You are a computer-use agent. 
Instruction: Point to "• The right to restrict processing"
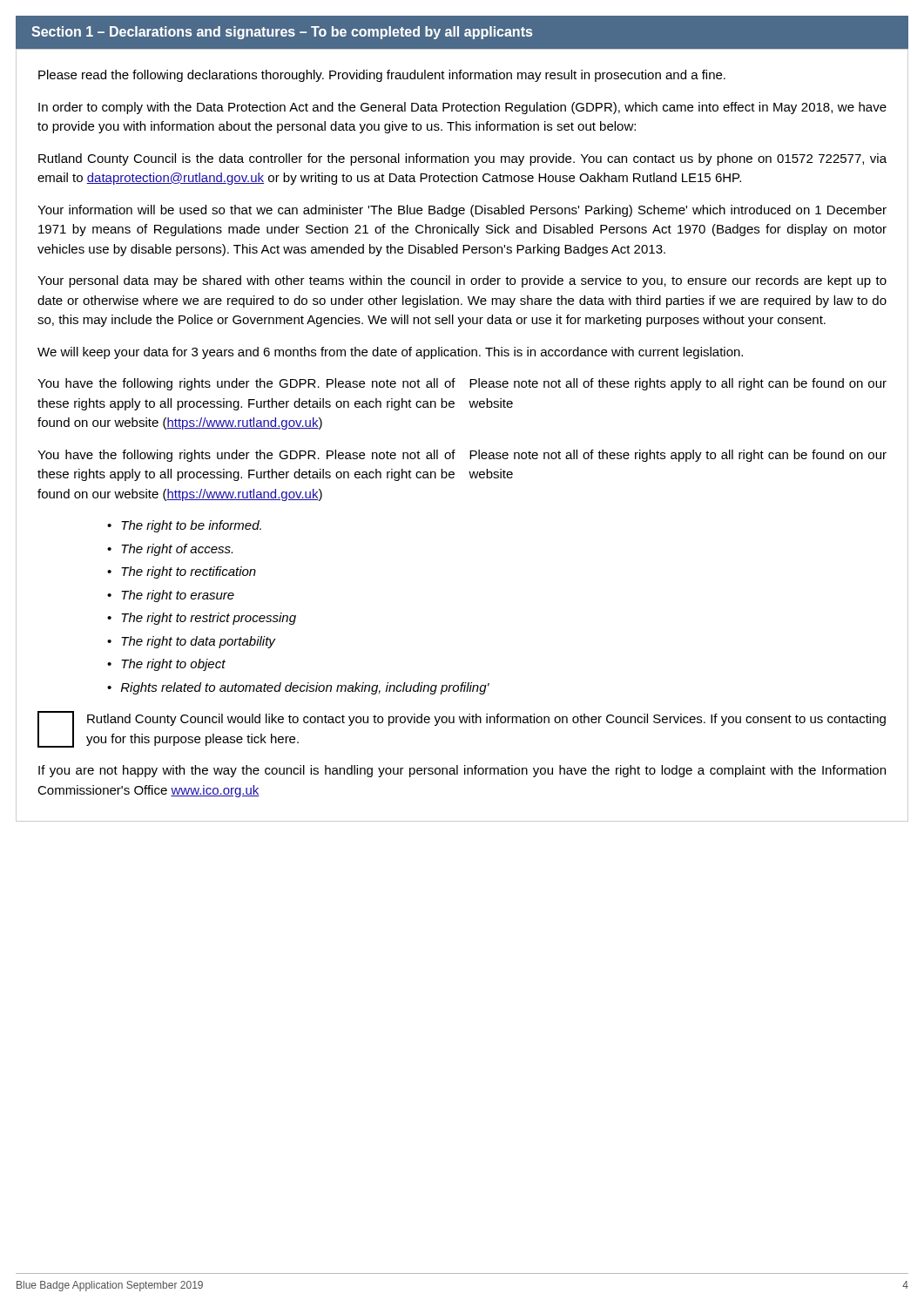point(202,618)
